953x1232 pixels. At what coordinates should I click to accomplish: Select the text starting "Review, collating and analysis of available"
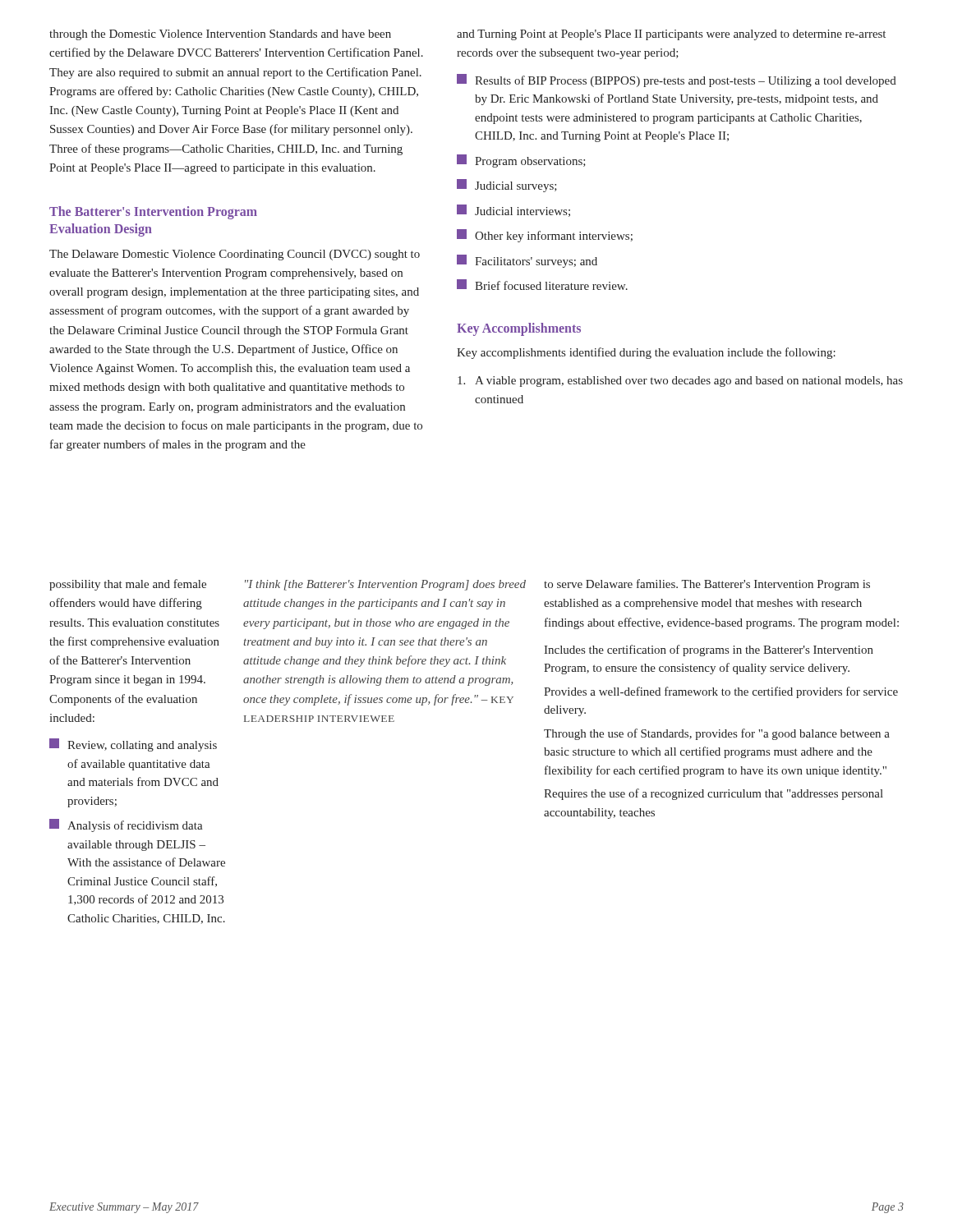tap(138, 773)
